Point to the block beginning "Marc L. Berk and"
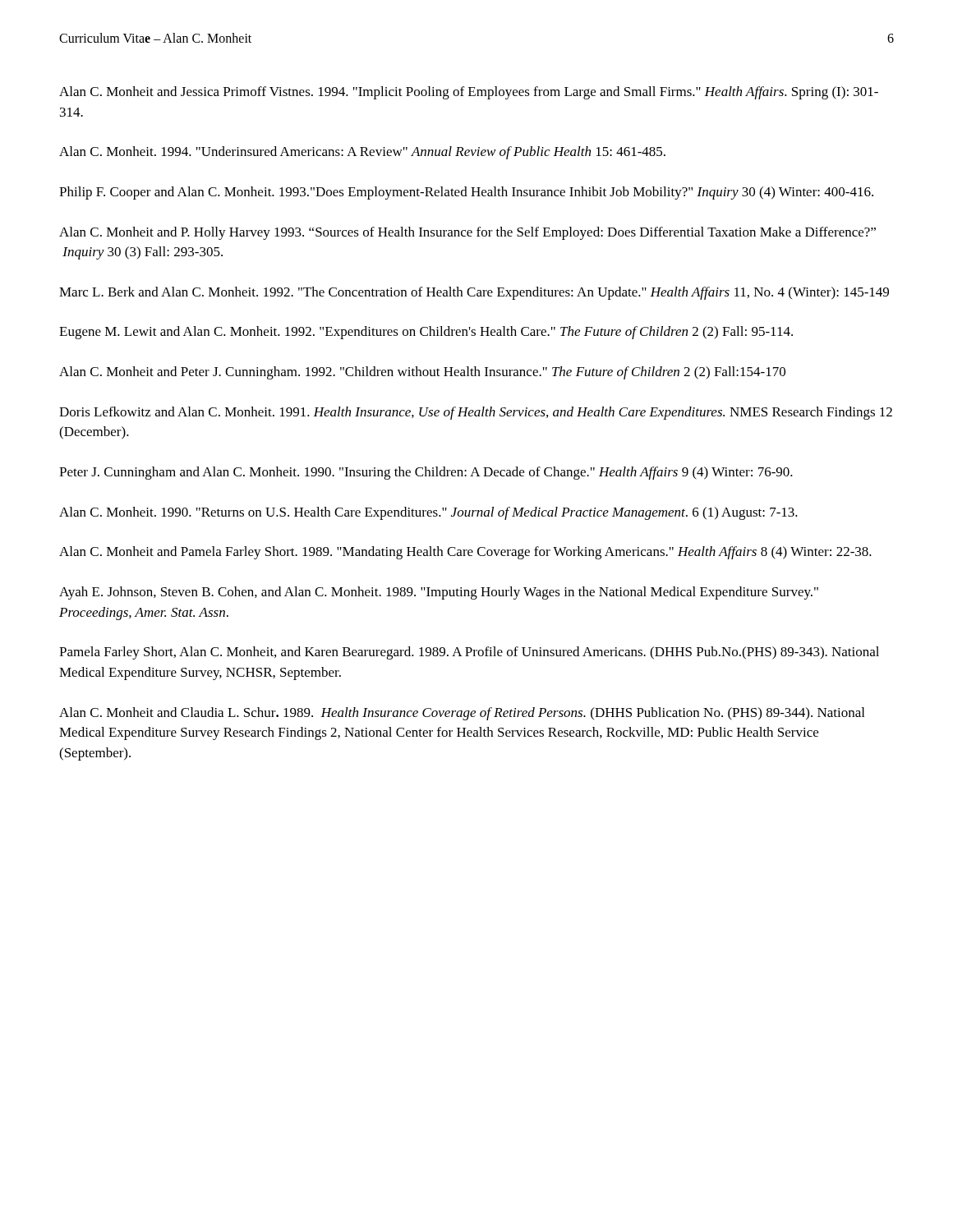This screenshot has height=1232, width=953. coord(474,292)
